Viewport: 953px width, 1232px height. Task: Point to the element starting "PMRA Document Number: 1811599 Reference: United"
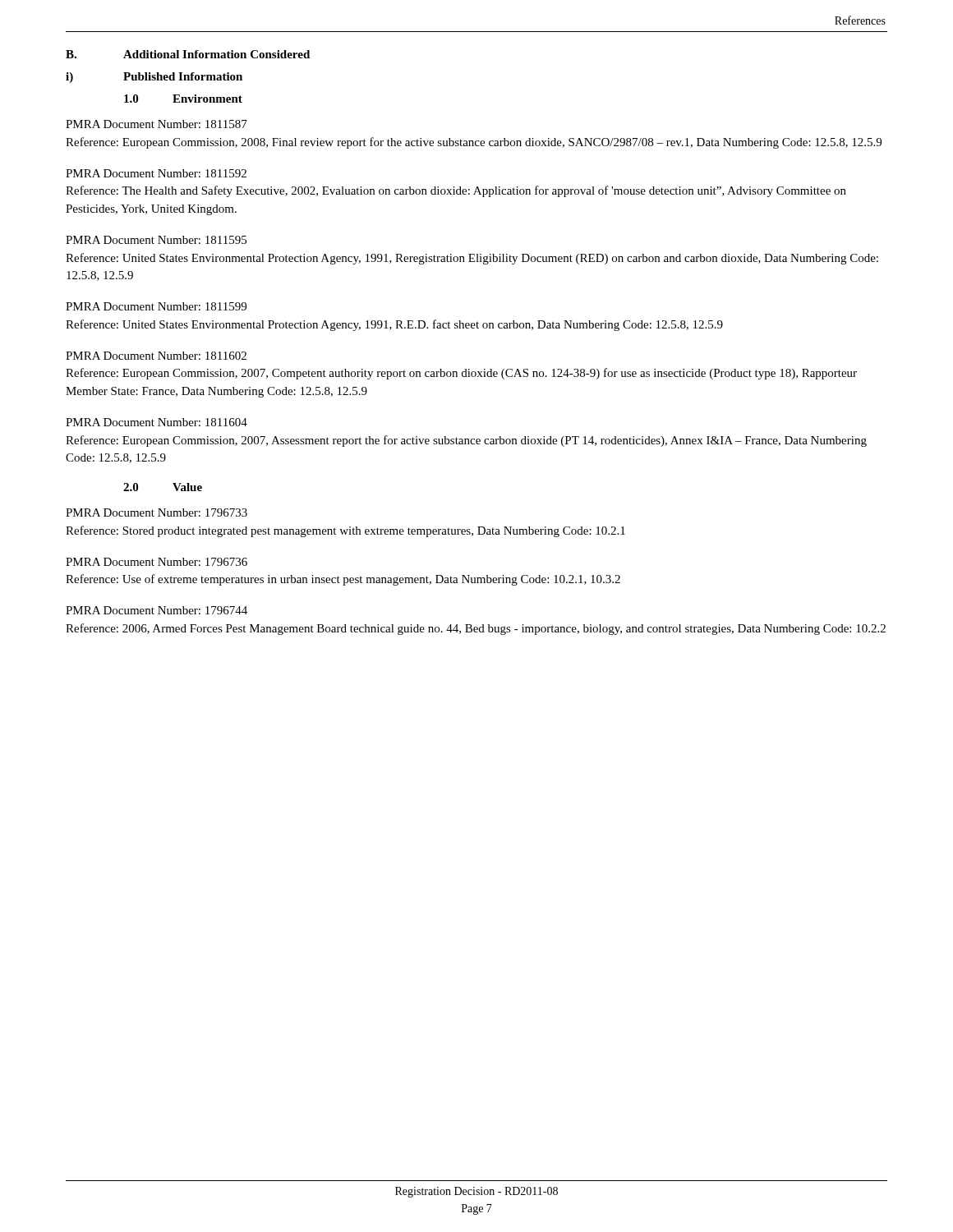tap(476, 316)
